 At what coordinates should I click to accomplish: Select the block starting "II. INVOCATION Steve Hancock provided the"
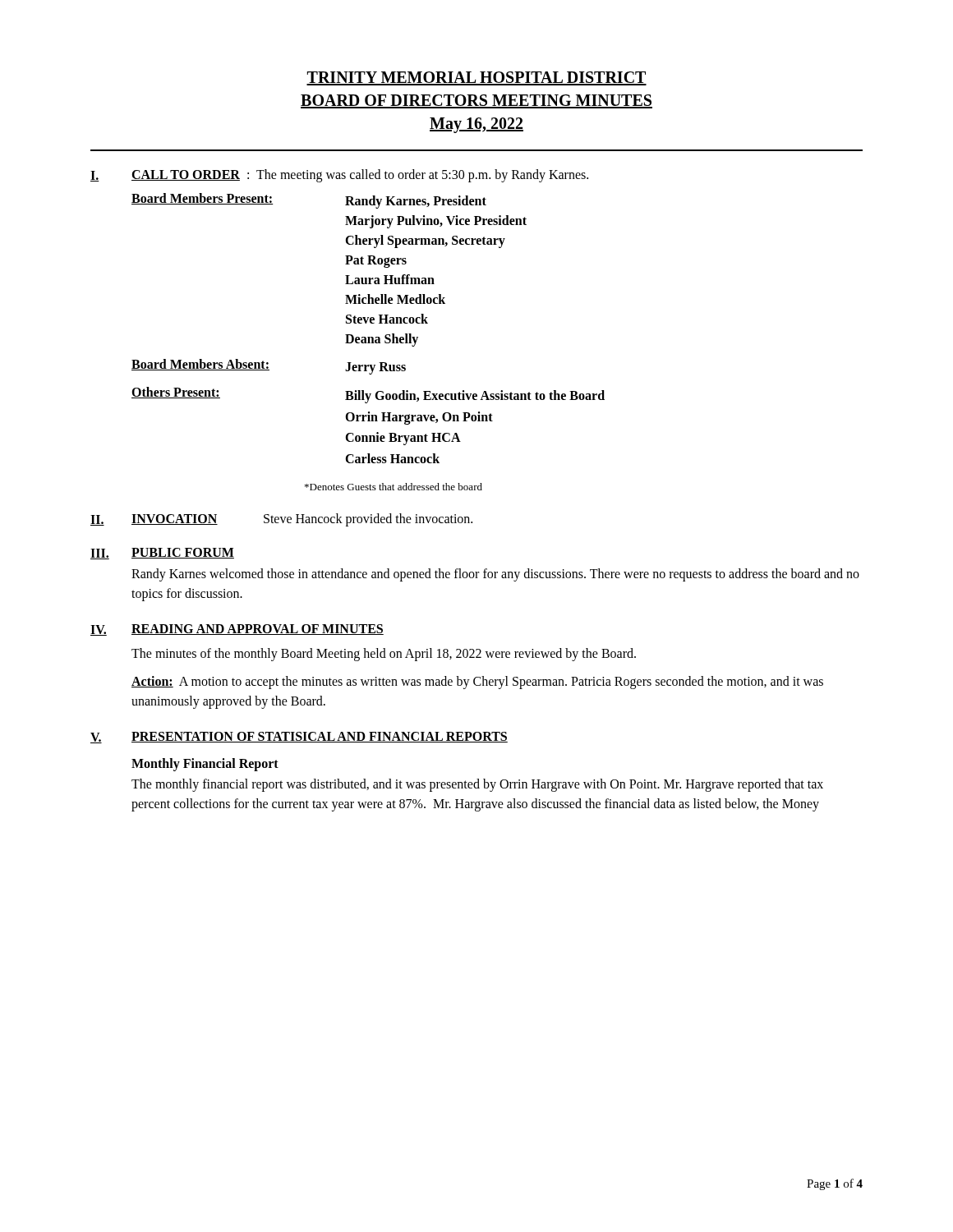[x=282, y=520]
